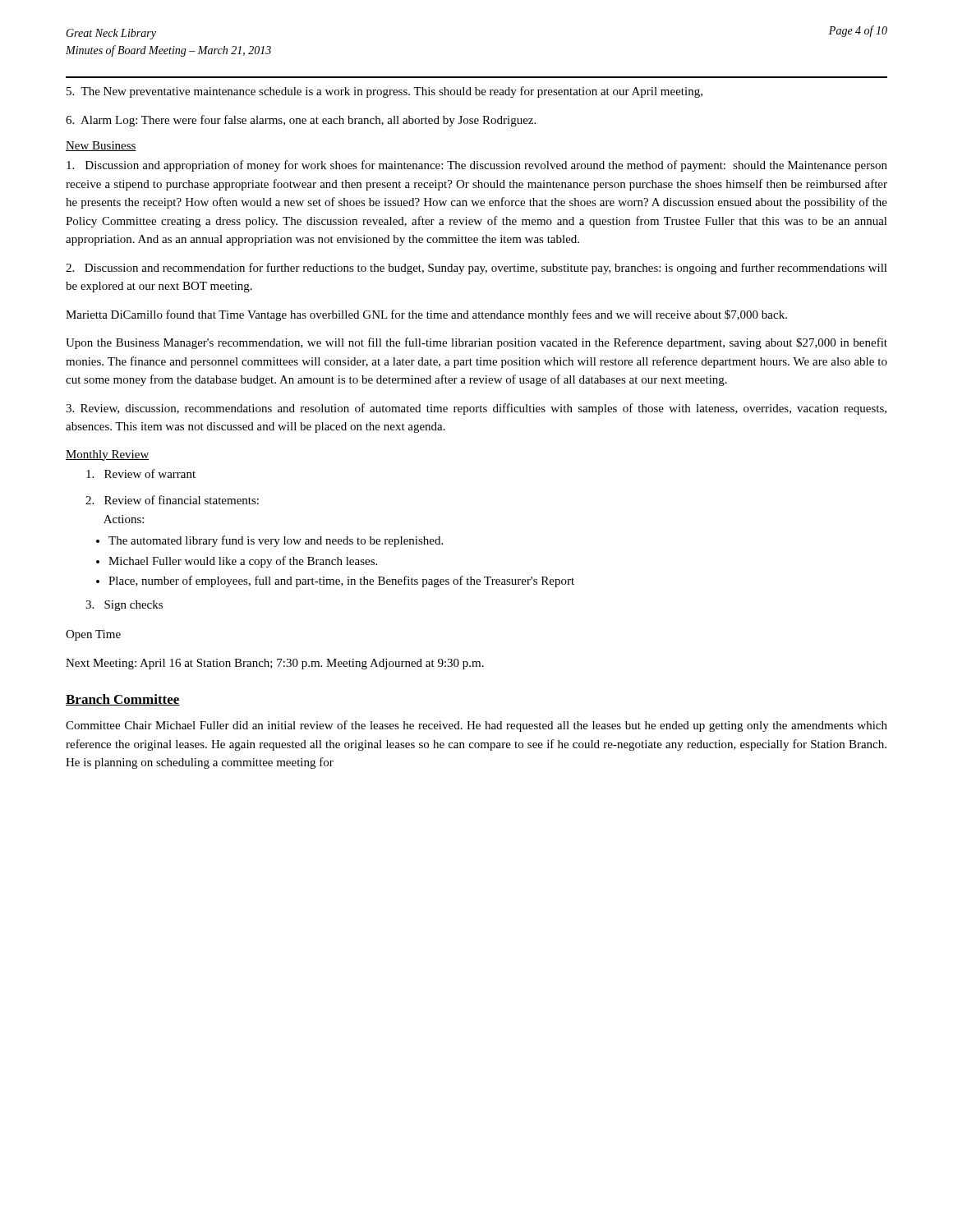Click the passage that begins "Upon the Business Manager's recommendation, we will not"

(x=476, y=361)
